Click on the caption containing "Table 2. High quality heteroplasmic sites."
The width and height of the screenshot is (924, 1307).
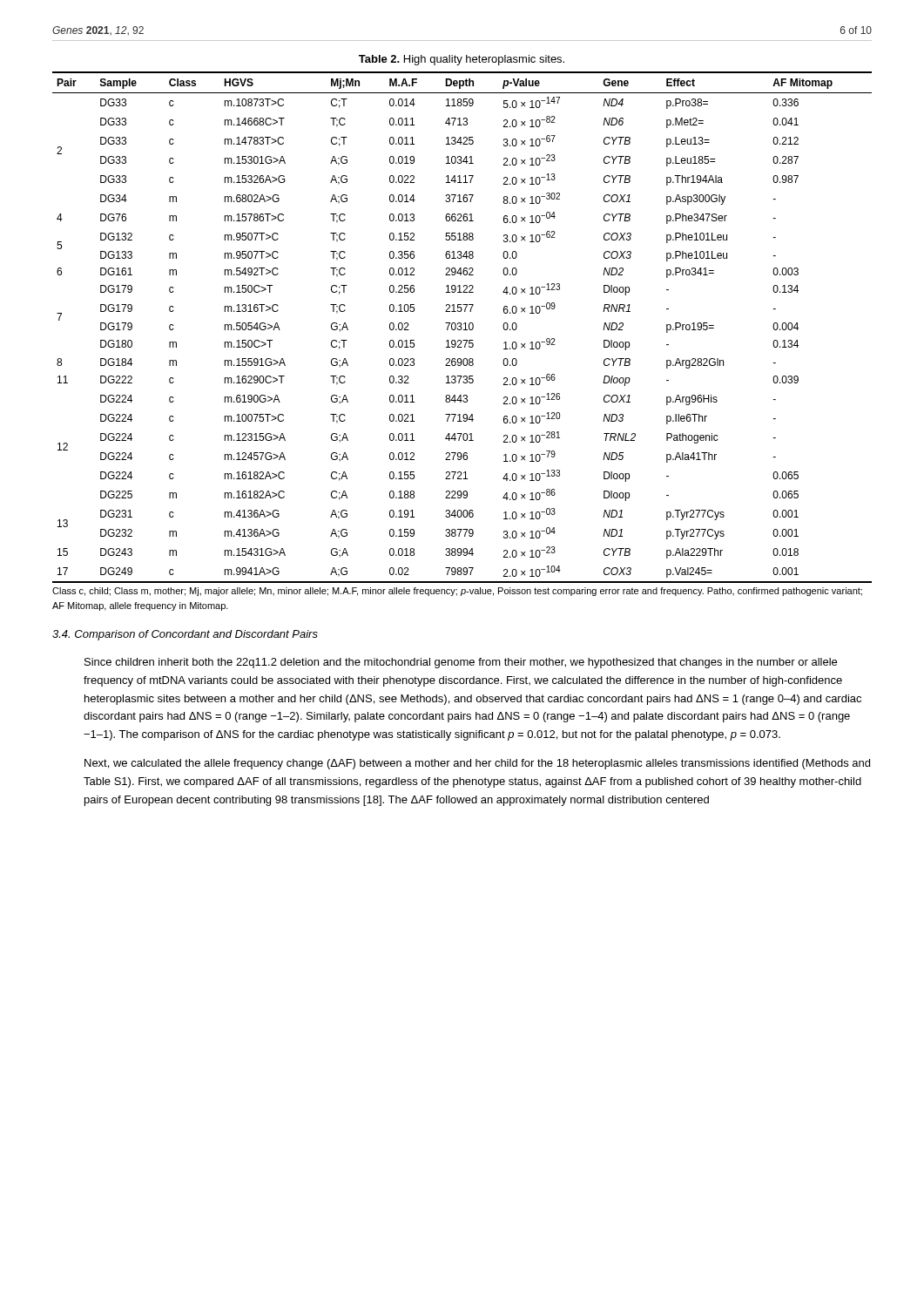coord(462,59)
